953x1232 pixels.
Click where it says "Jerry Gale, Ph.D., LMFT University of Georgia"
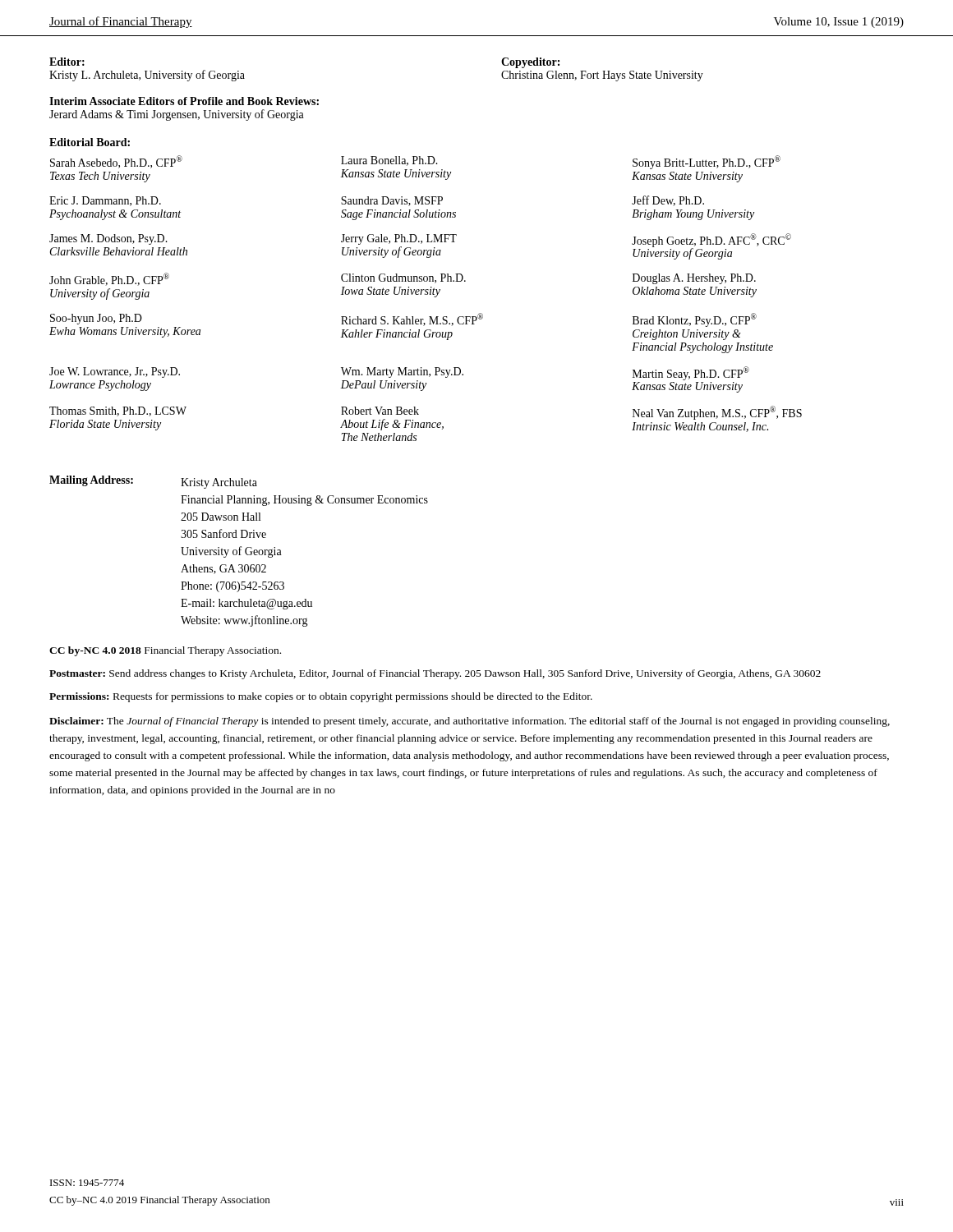click(399, 245)
